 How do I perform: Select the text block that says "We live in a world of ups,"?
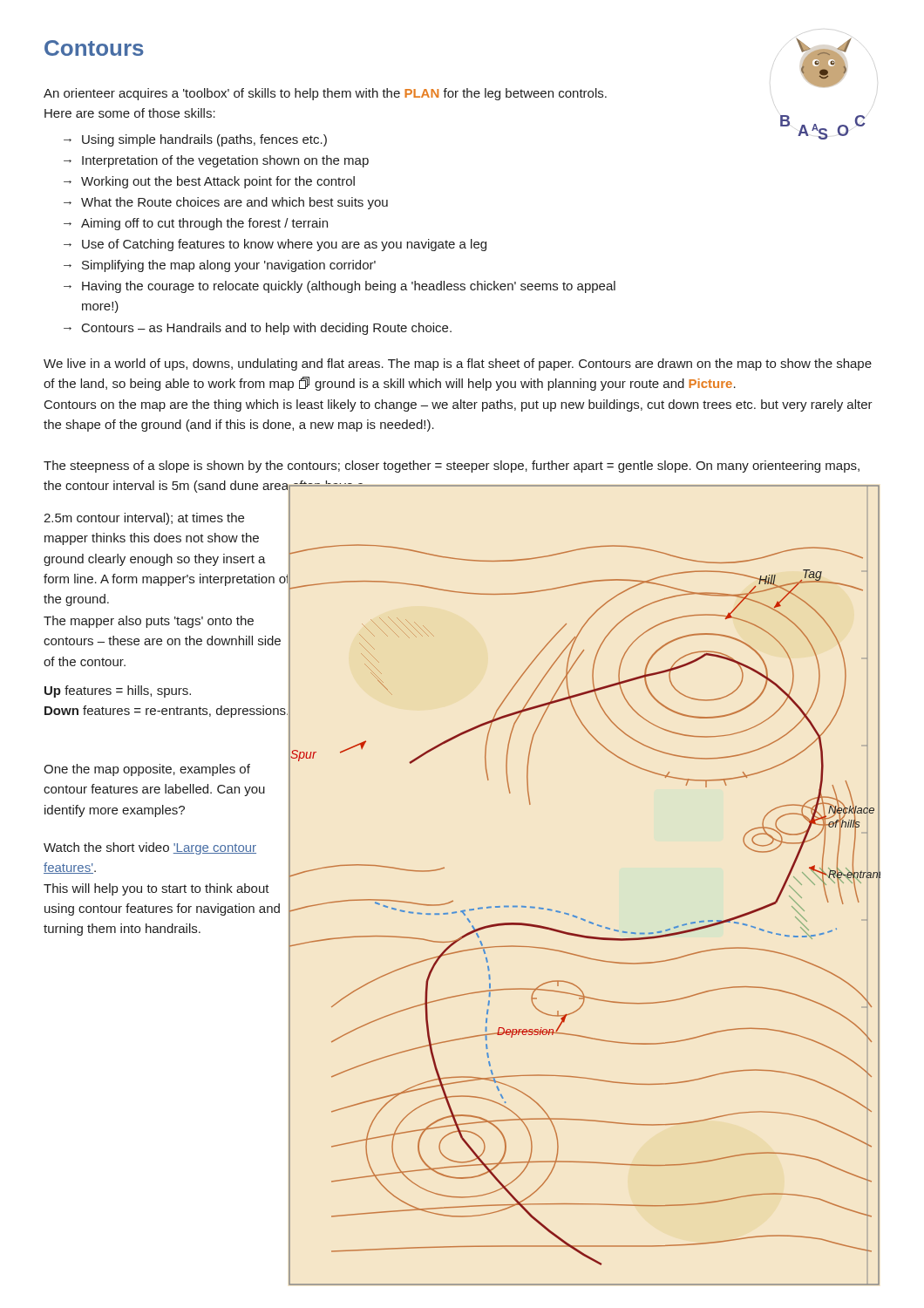458,394
